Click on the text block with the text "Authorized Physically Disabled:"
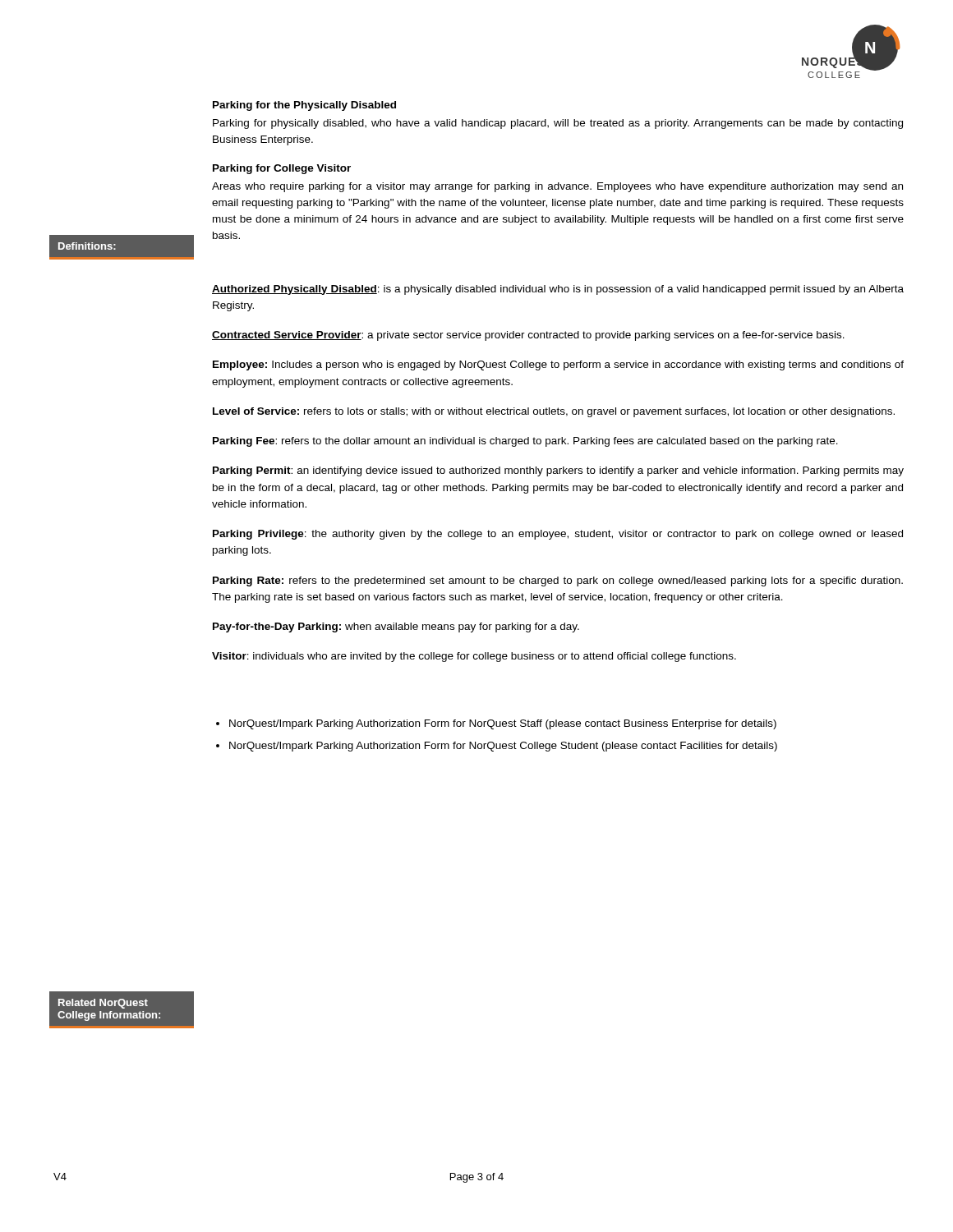Image resolution: width=953 pixels, height=1232 pixels. coord(558,297)
